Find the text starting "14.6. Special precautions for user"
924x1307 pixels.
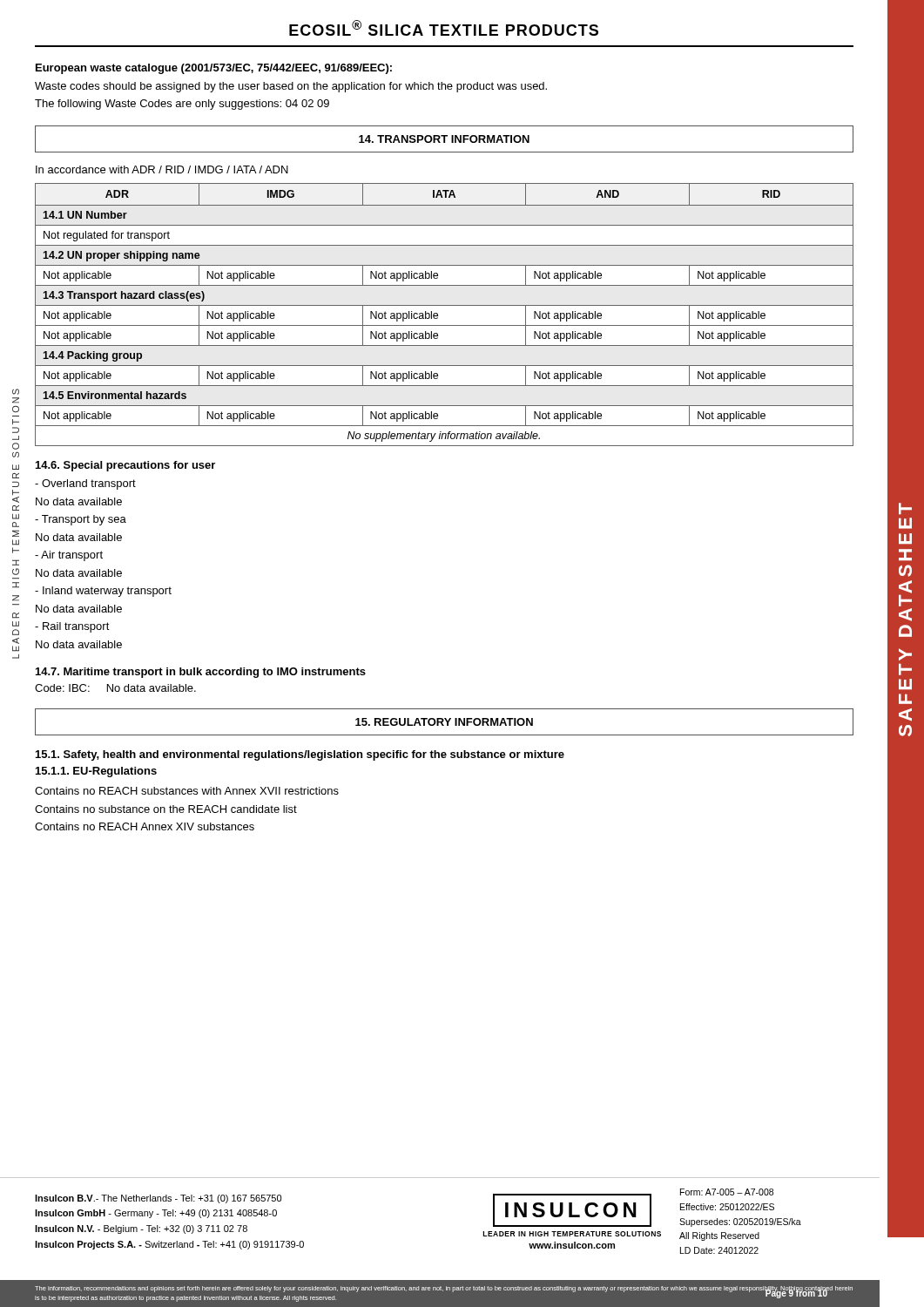pos(125,465)
